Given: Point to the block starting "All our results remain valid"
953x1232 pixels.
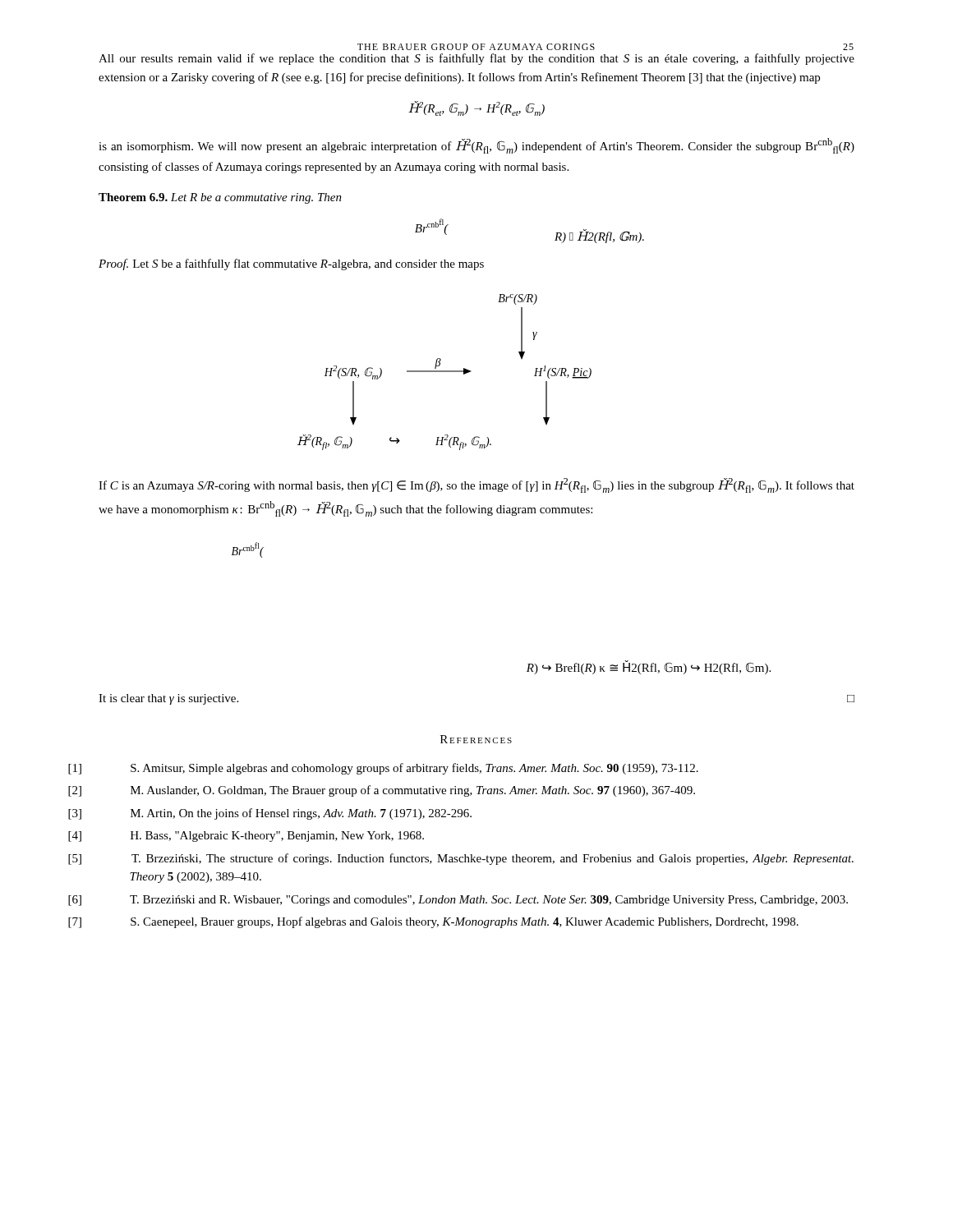Looking at the screenshot, I should [476, 68].
